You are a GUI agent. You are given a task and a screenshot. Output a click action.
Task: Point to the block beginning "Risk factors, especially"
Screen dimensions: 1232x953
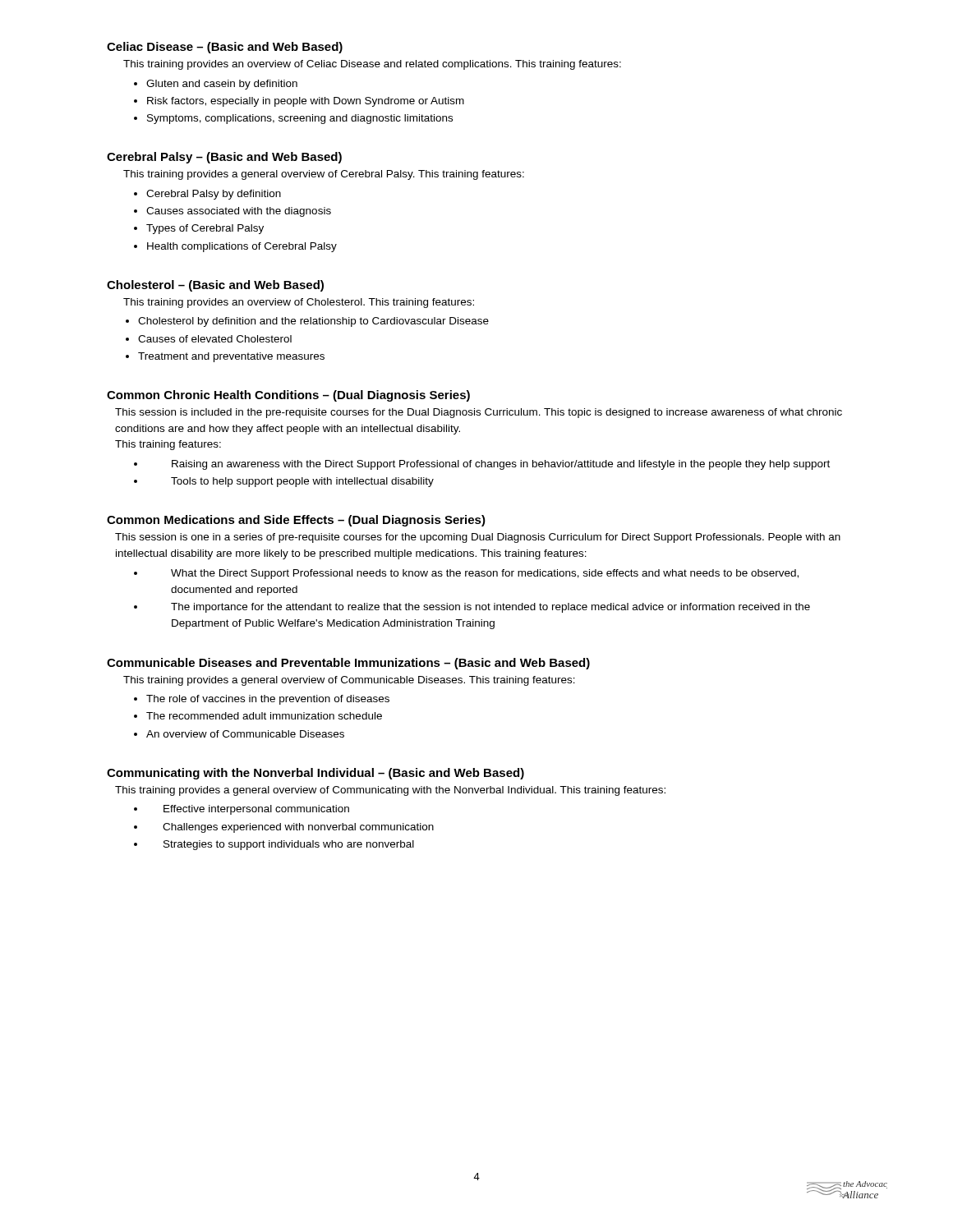click(305, 100)
